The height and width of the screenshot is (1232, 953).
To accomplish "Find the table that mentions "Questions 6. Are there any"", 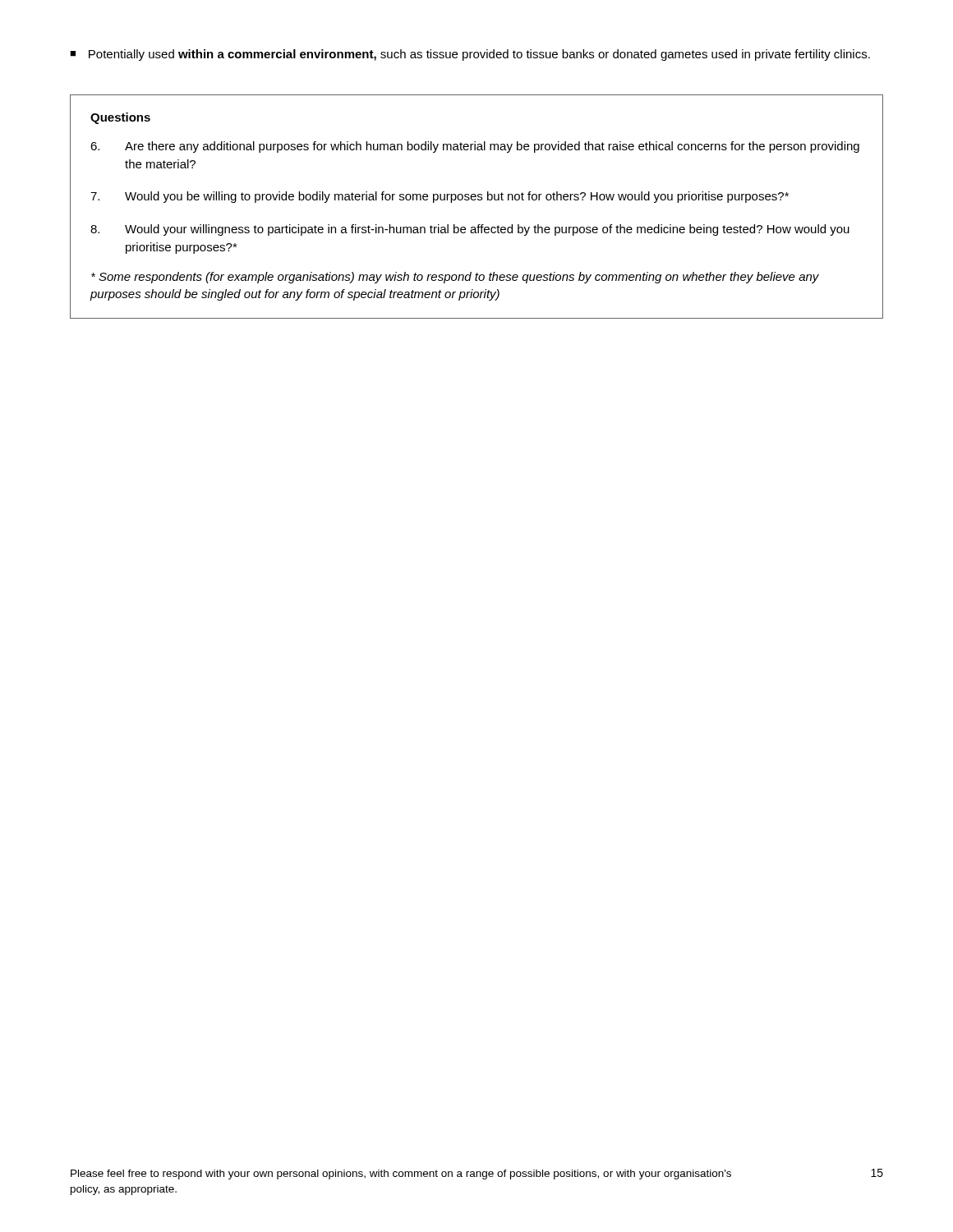I will (476, 206).
